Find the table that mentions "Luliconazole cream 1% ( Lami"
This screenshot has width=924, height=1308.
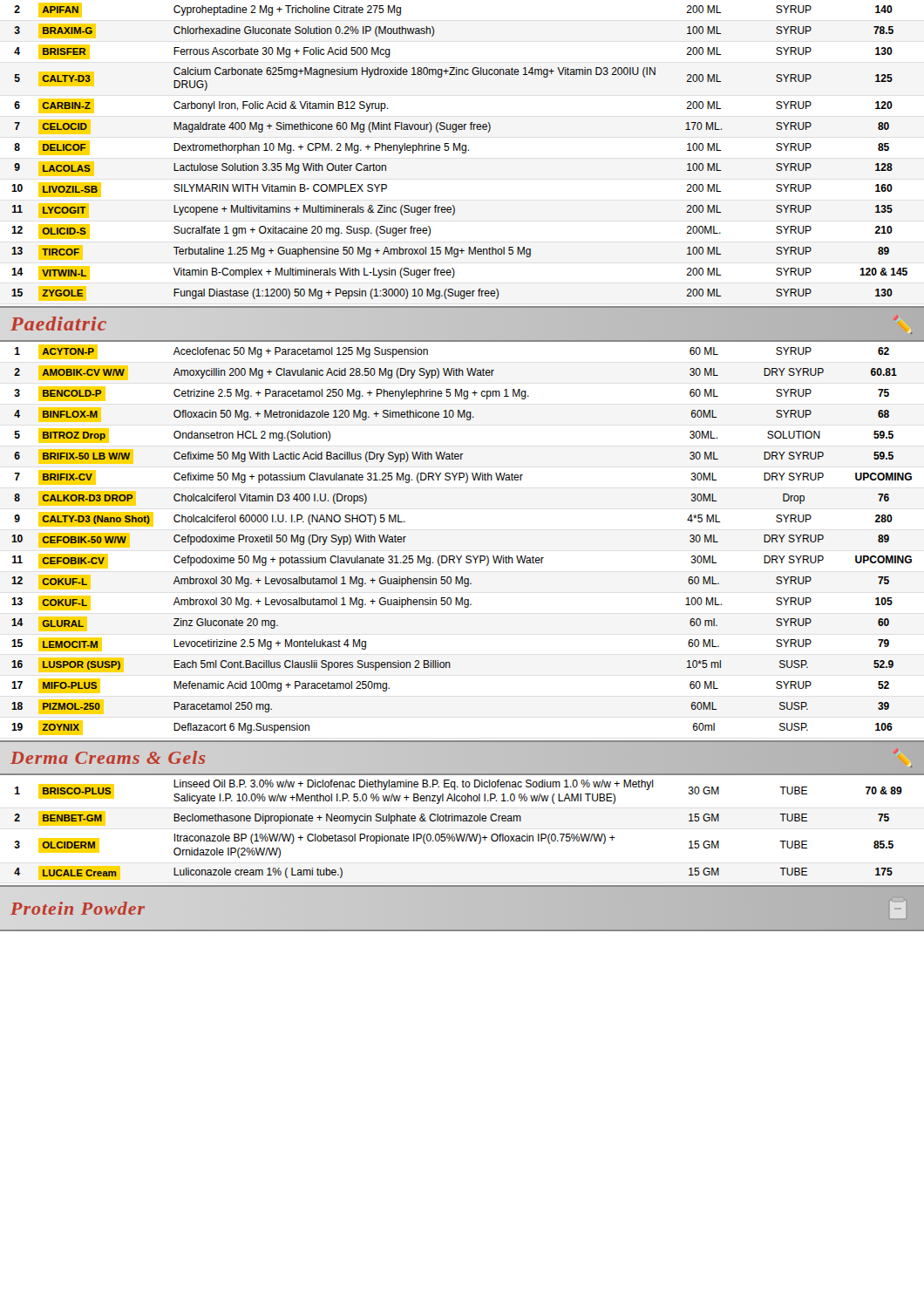(462, 830)
